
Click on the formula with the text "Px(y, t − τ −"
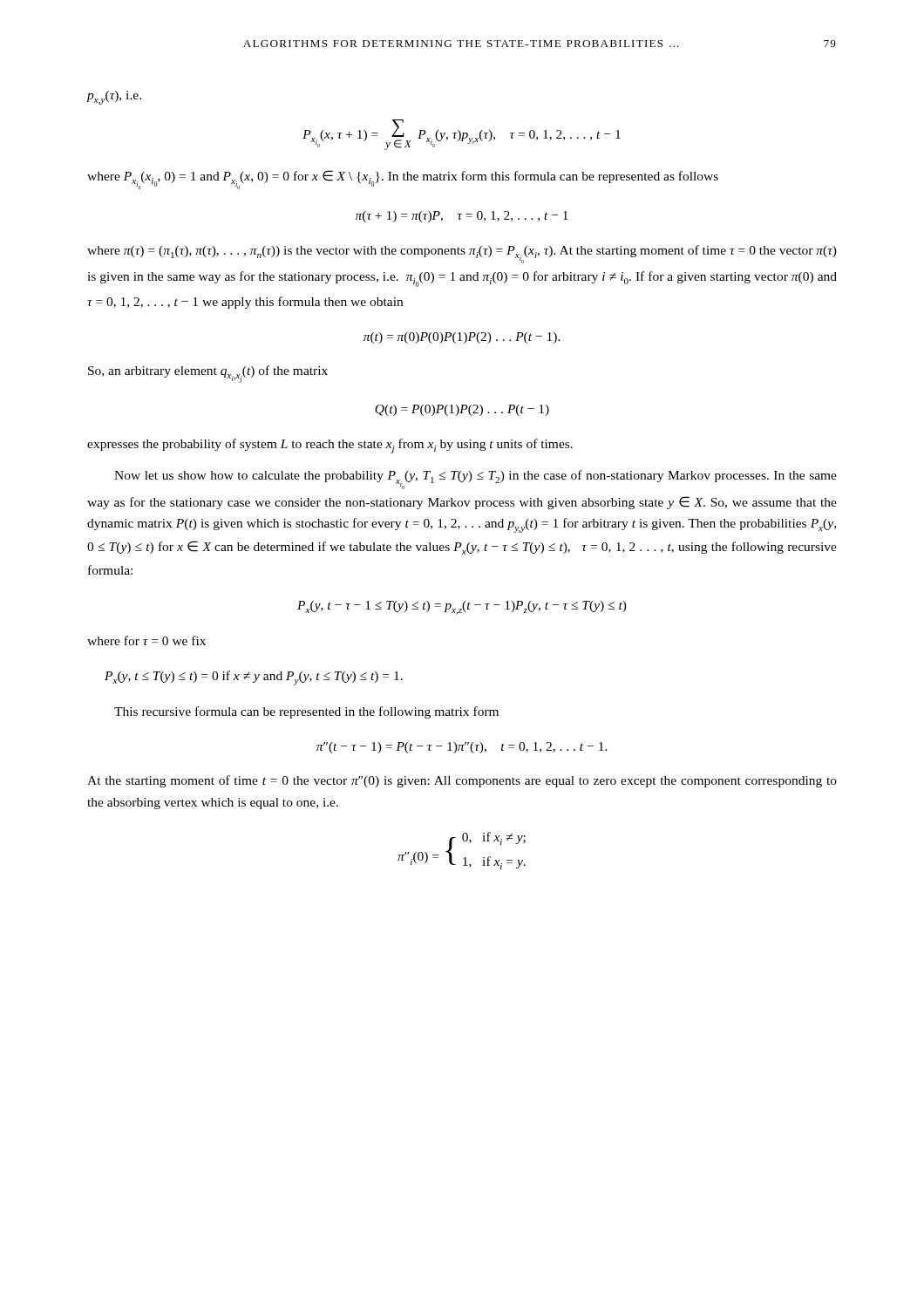point(462,606)
